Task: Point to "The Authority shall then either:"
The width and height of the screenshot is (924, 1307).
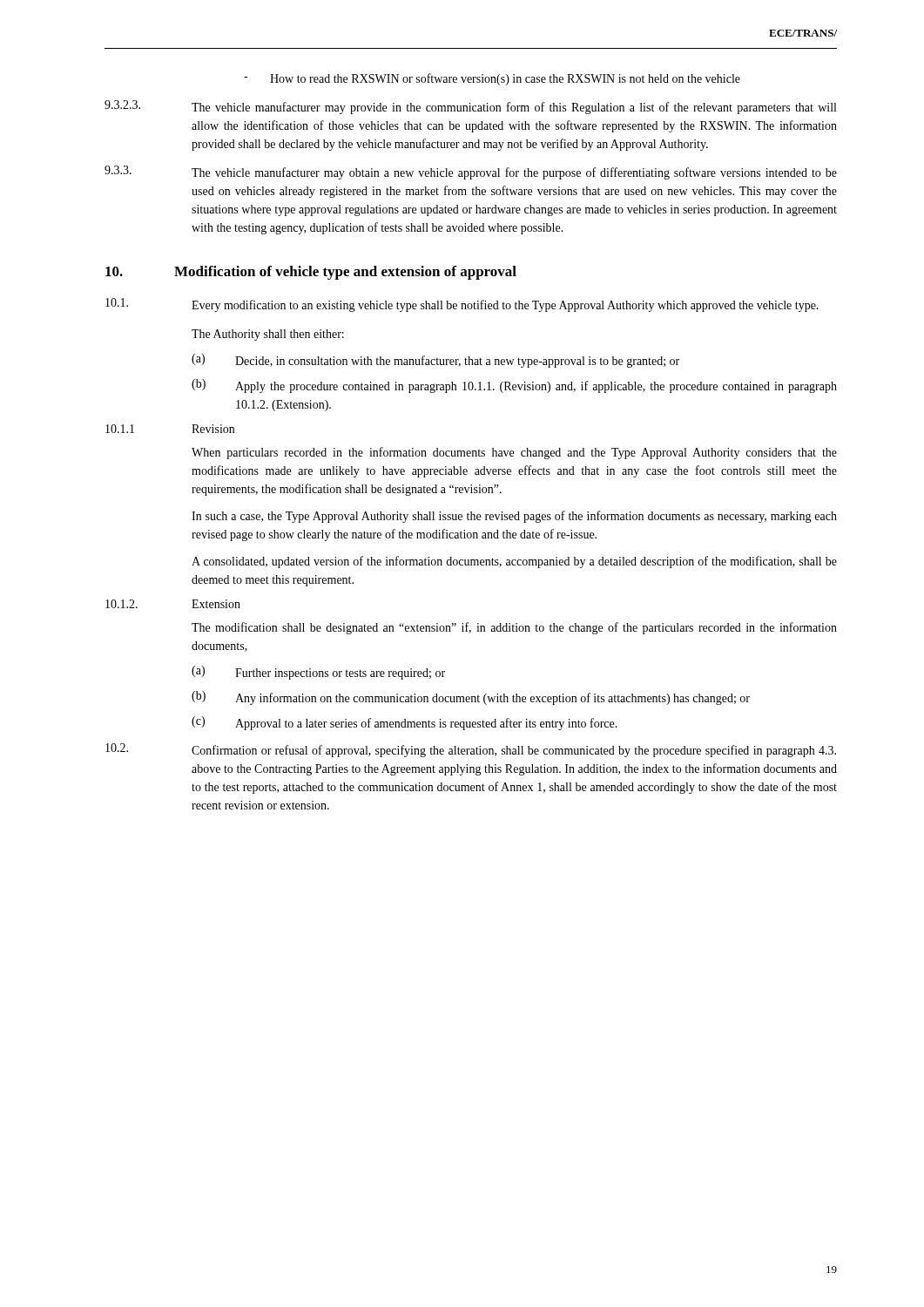Action: [268, 334]
